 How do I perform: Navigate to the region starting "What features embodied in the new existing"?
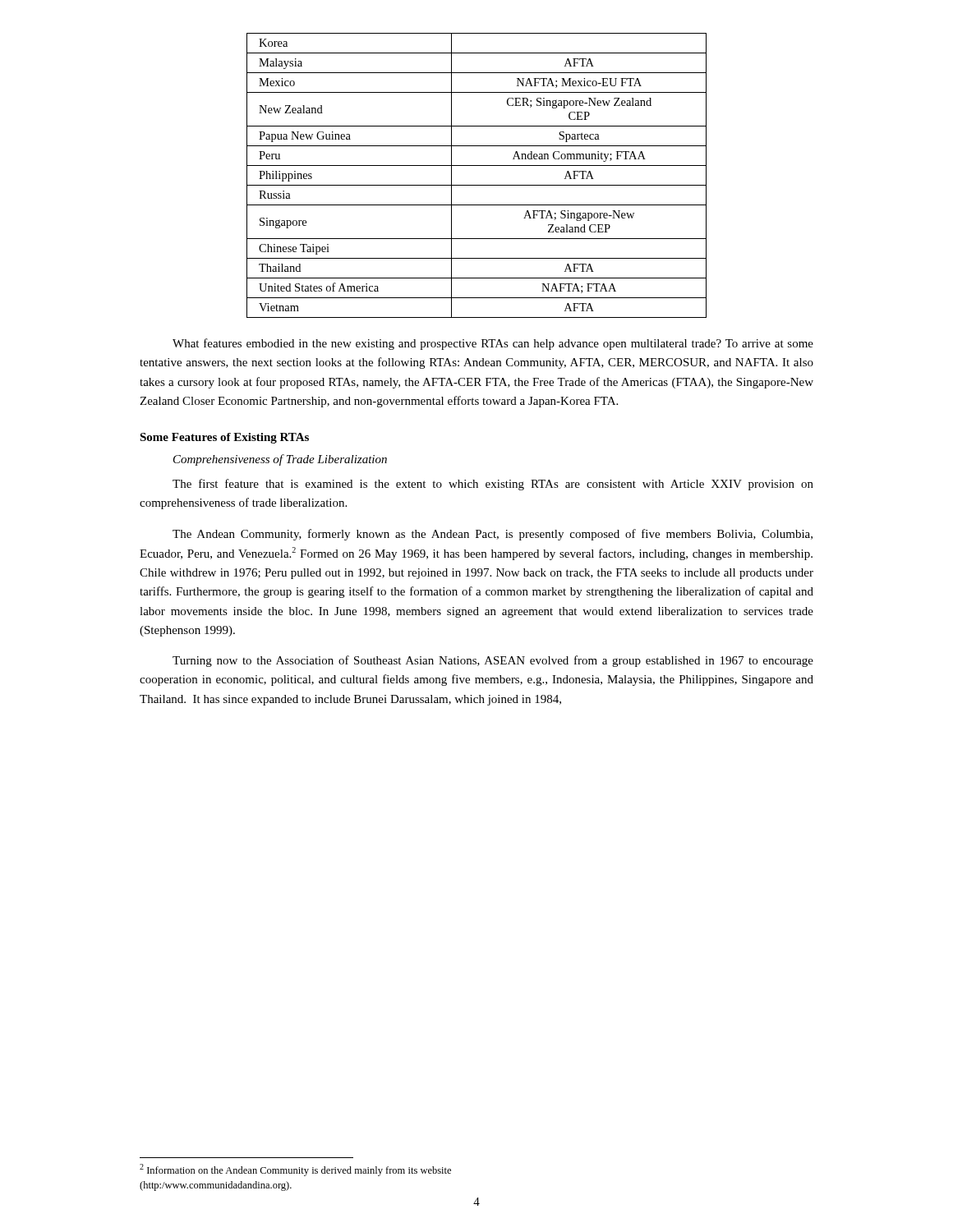coord(476,372)
